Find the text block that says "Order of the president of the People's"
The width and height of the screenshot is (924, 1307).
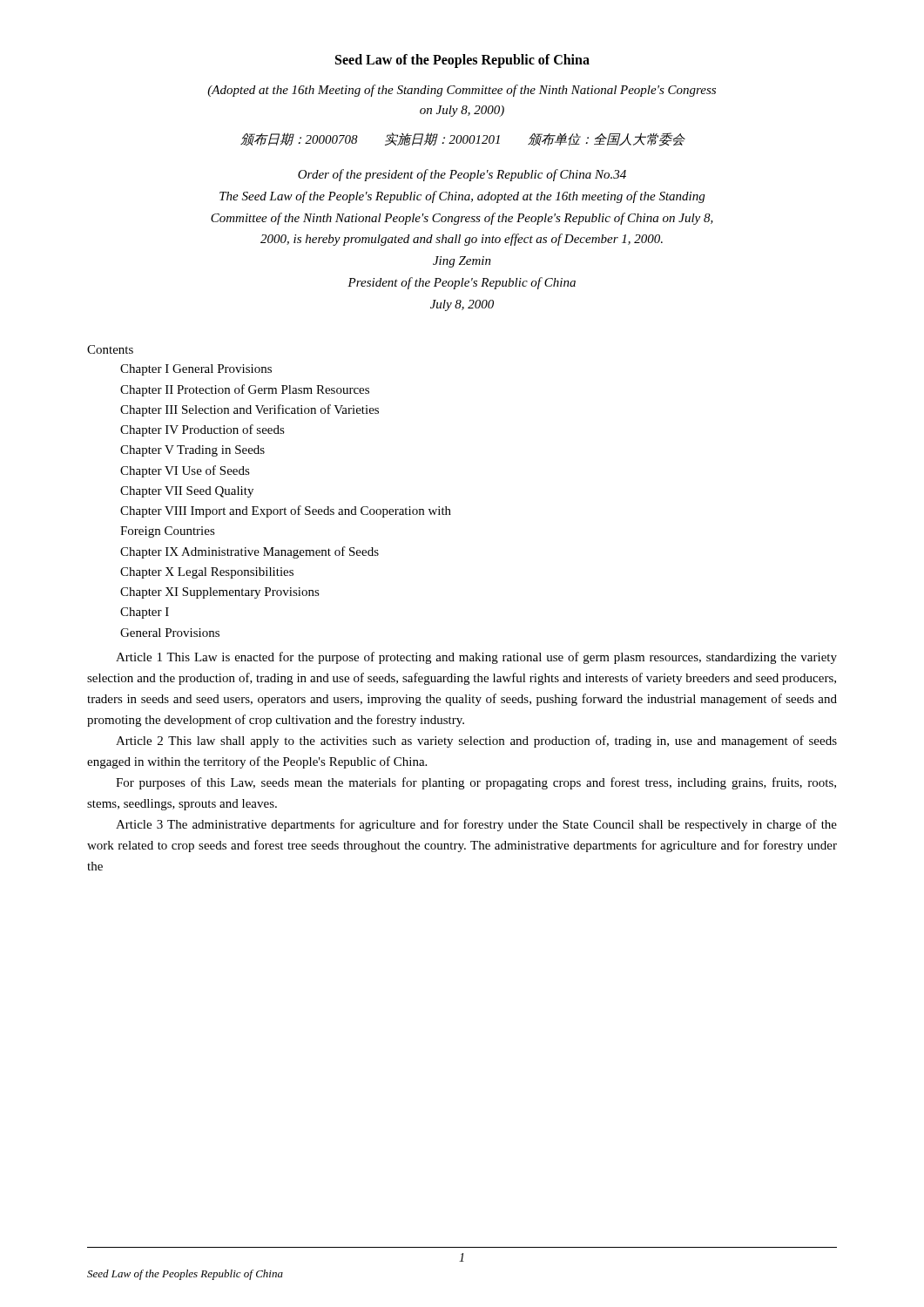click(x=462, y=239)
